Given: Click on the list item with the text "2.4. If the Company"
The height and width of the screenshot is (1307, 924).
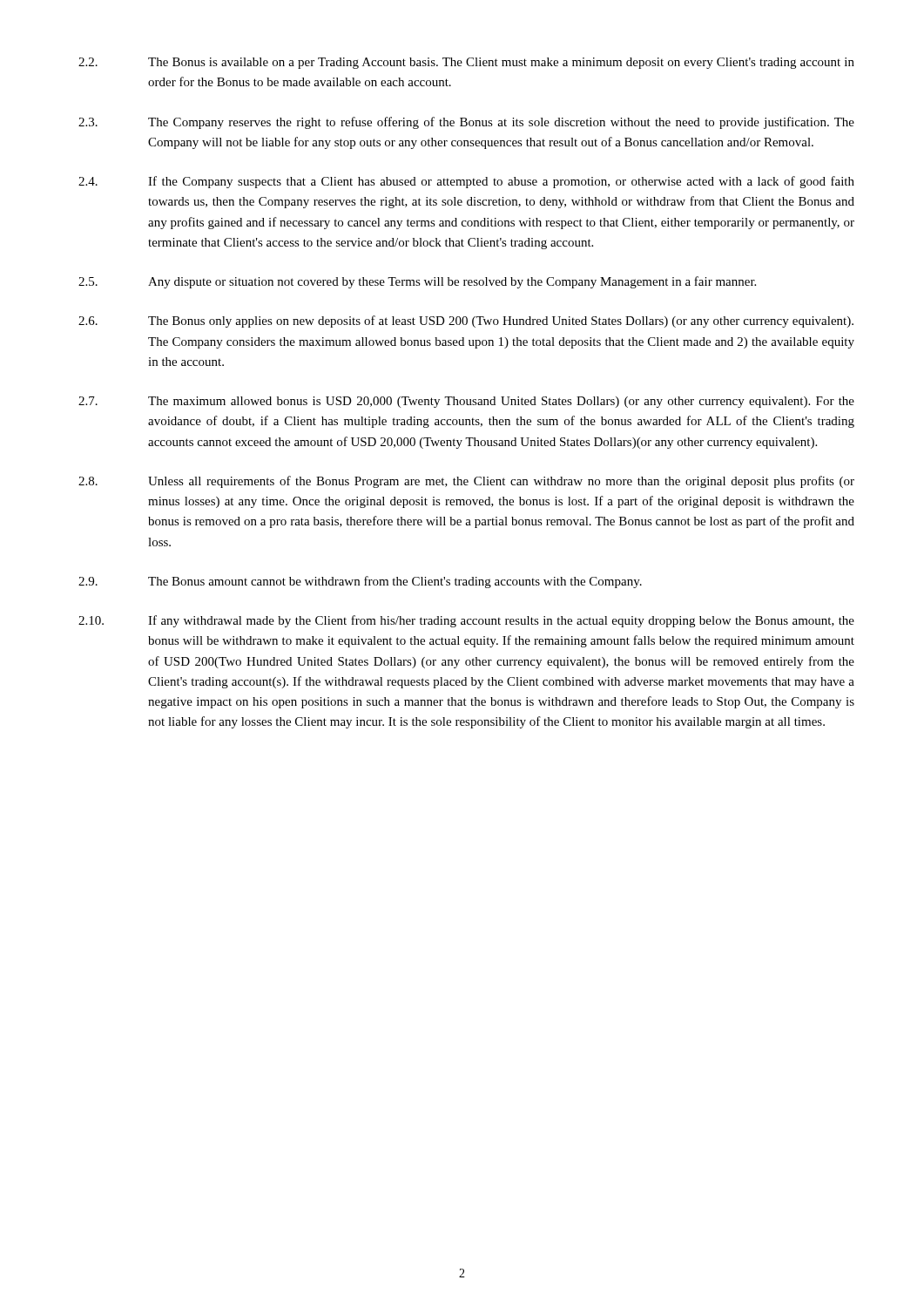Looking at the screenshot, I should pos(466,212).
